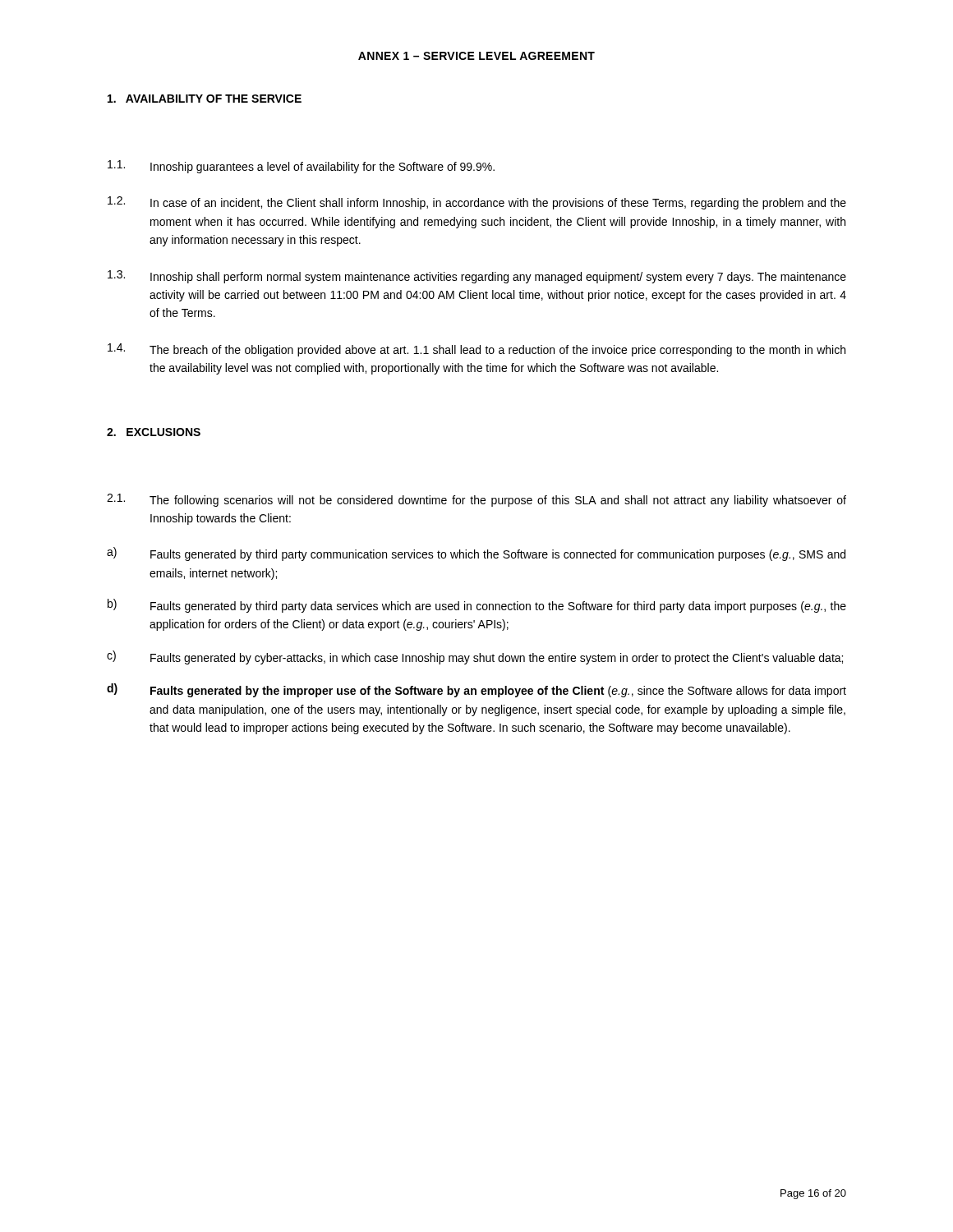Image resolution: width=953 pixels, height=1232 pixels.
Task: Click on the list item that says "b) Faults generated by third"
Action: pyautogui.click(x=476, y=616)
